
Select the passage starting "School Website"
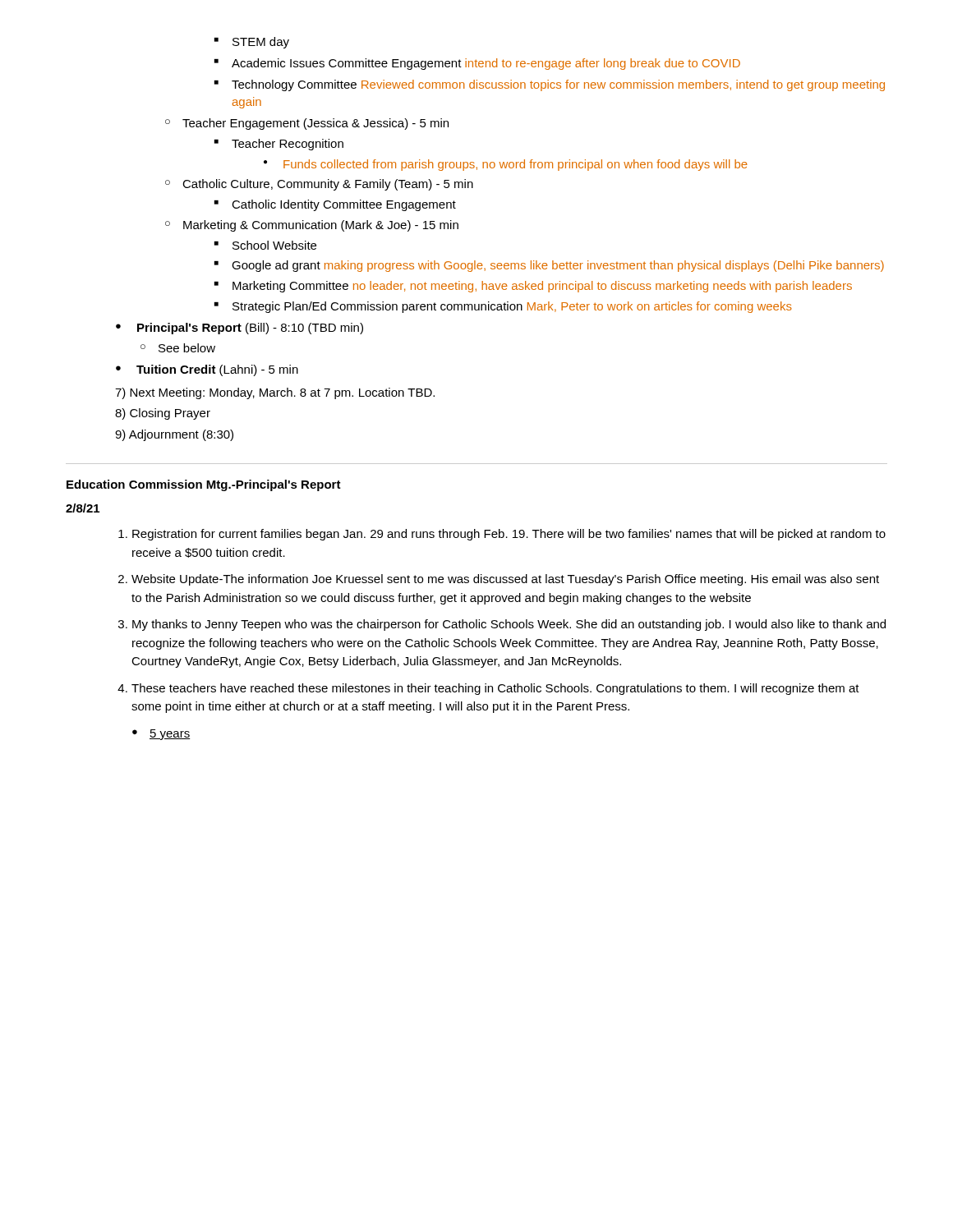265,245
